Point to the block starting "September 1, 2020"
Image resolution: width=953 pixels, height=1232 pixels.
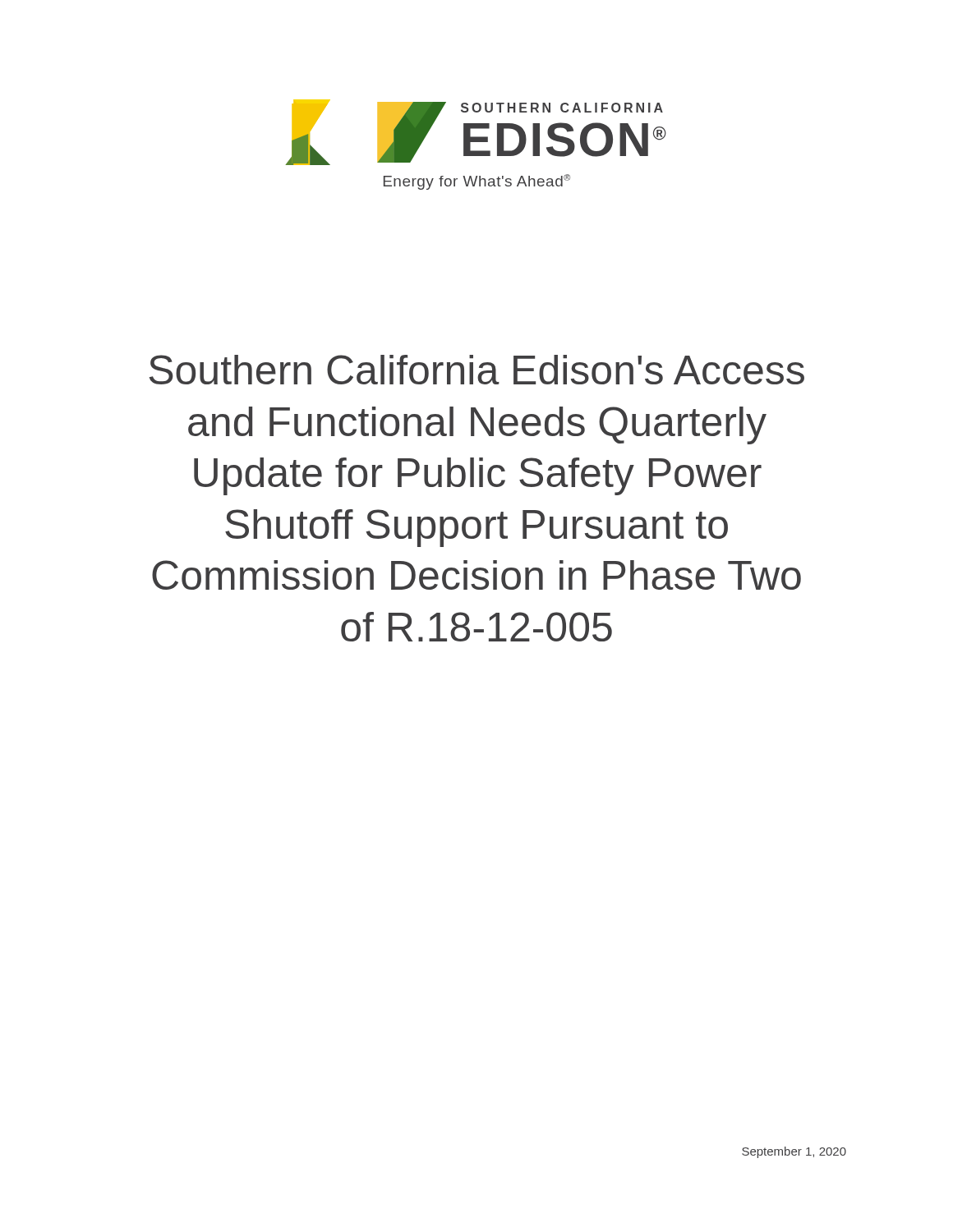[794, 1151]
